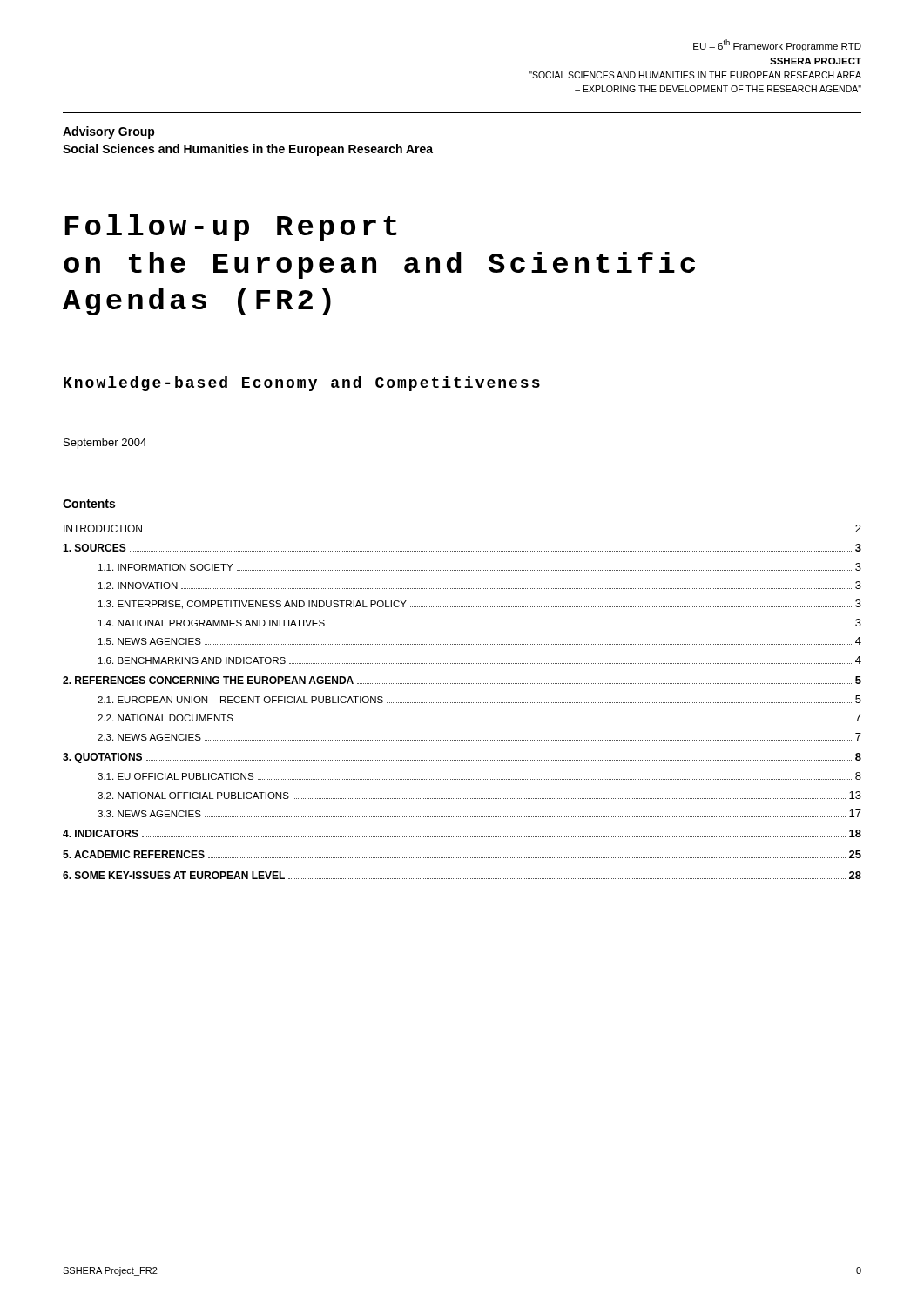Click on the block starting "3.2. National official publications 13"
Viewport: 924px width, 1307px height.
point(479,795)
